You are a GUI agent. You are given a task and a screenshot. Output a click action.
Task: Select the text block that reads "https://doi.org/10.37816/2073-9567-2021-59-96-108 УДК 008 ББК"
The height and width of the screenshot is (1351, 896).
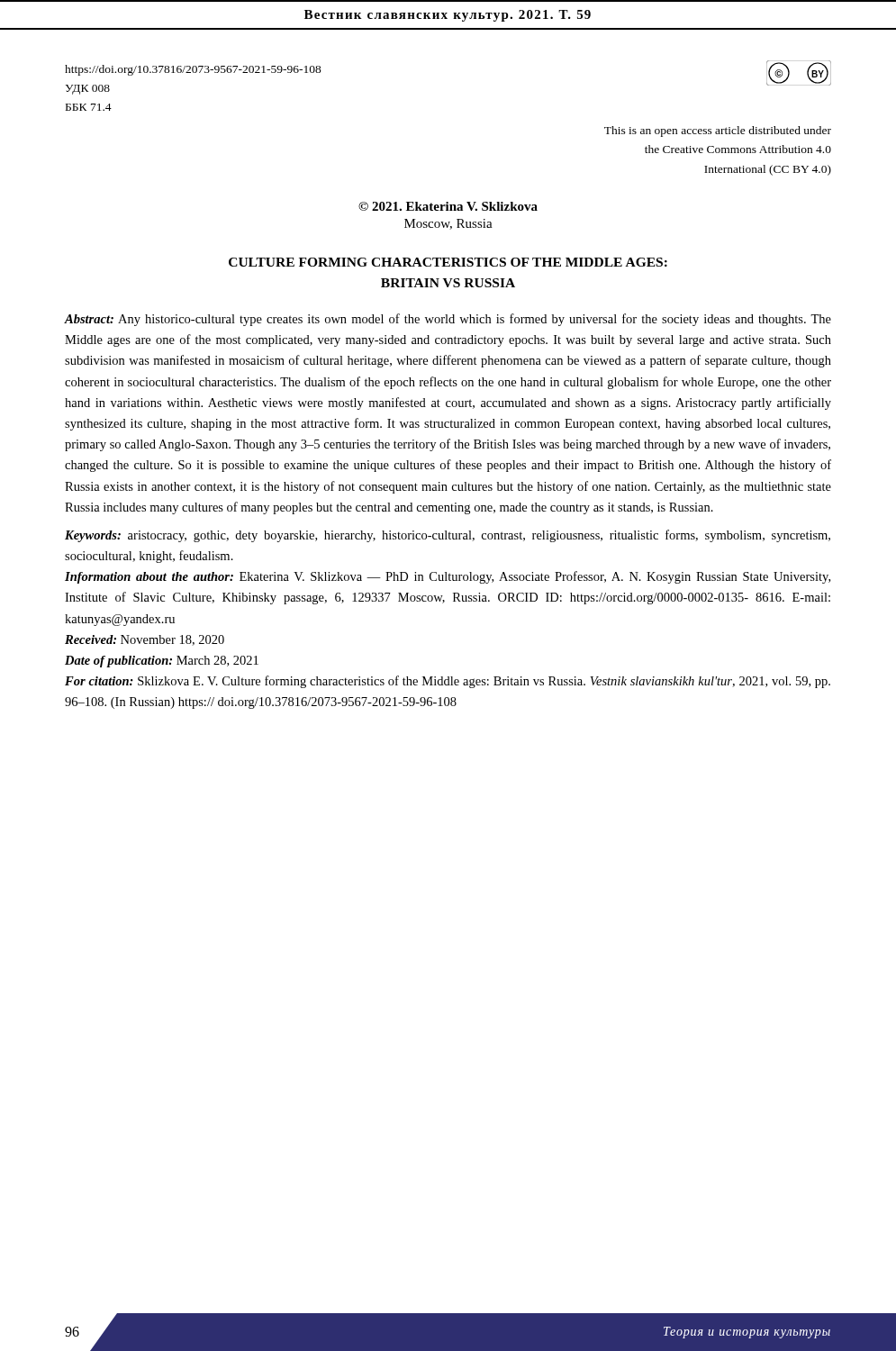tap(193, 70)
